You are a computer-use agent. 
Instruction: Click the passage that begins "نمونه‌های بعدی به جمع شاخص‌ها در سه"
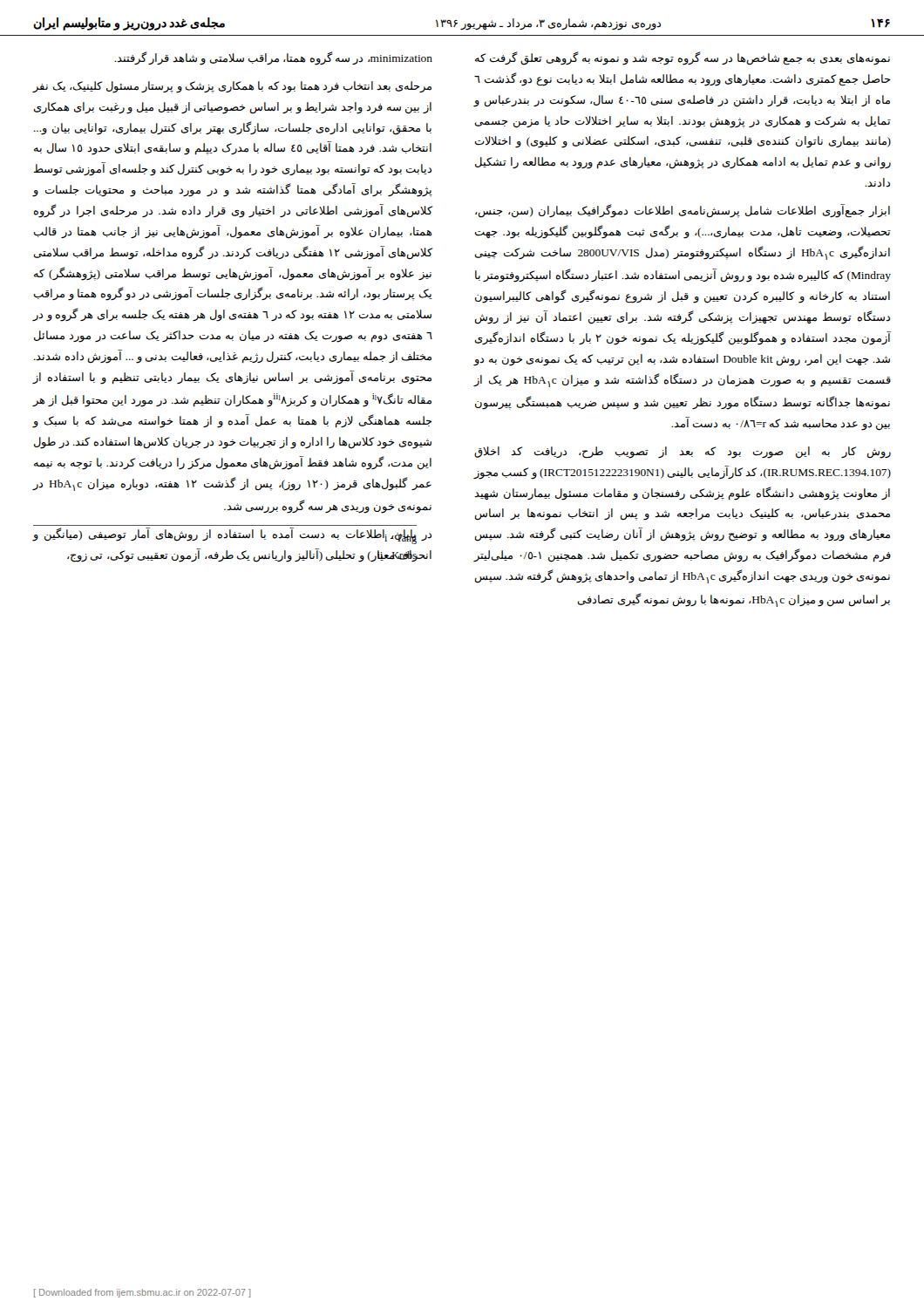[683, 120]
